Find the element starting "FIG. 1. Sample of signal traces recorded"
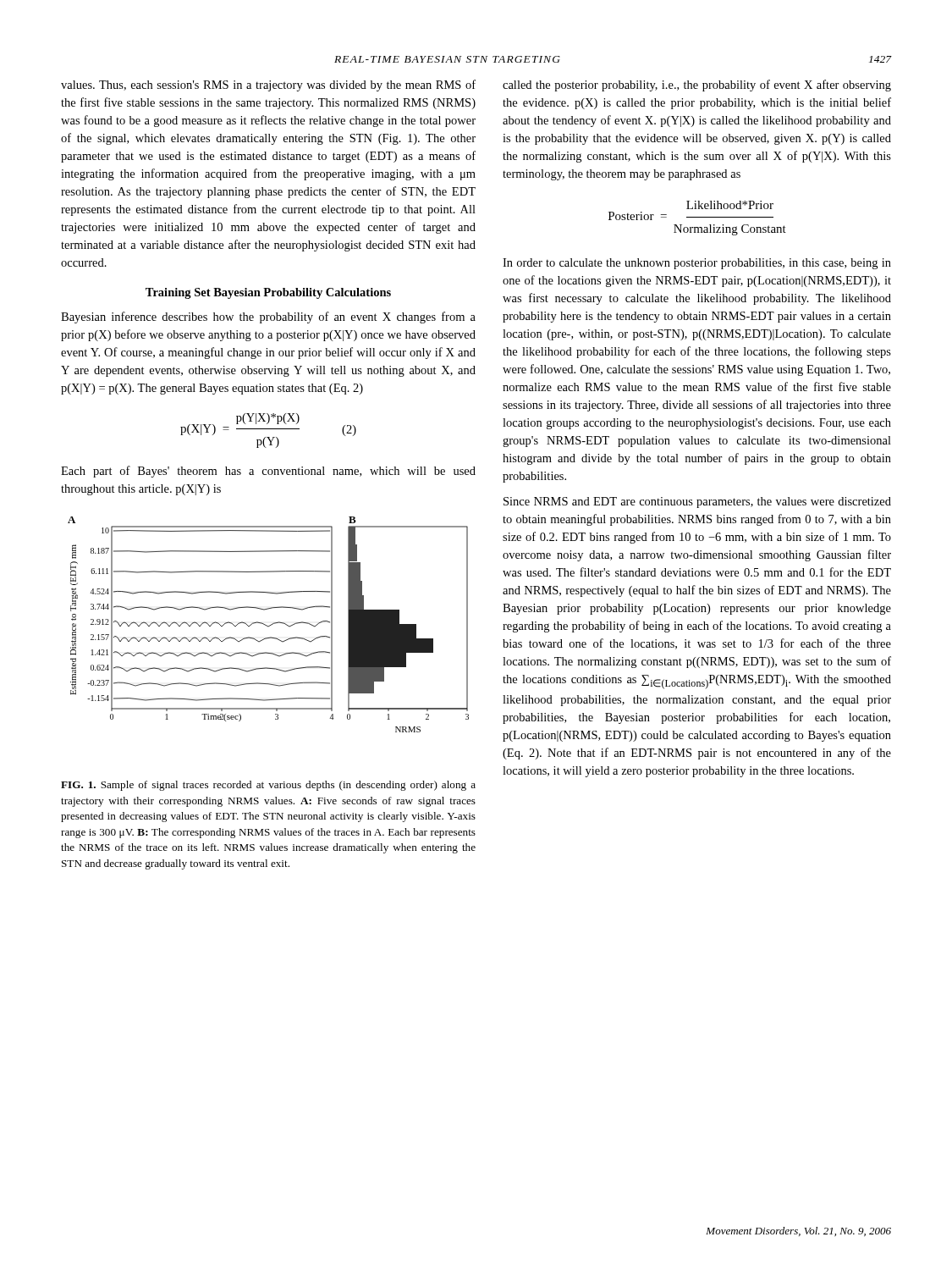The image size is (952, 1270). click(x=268, y=824)
